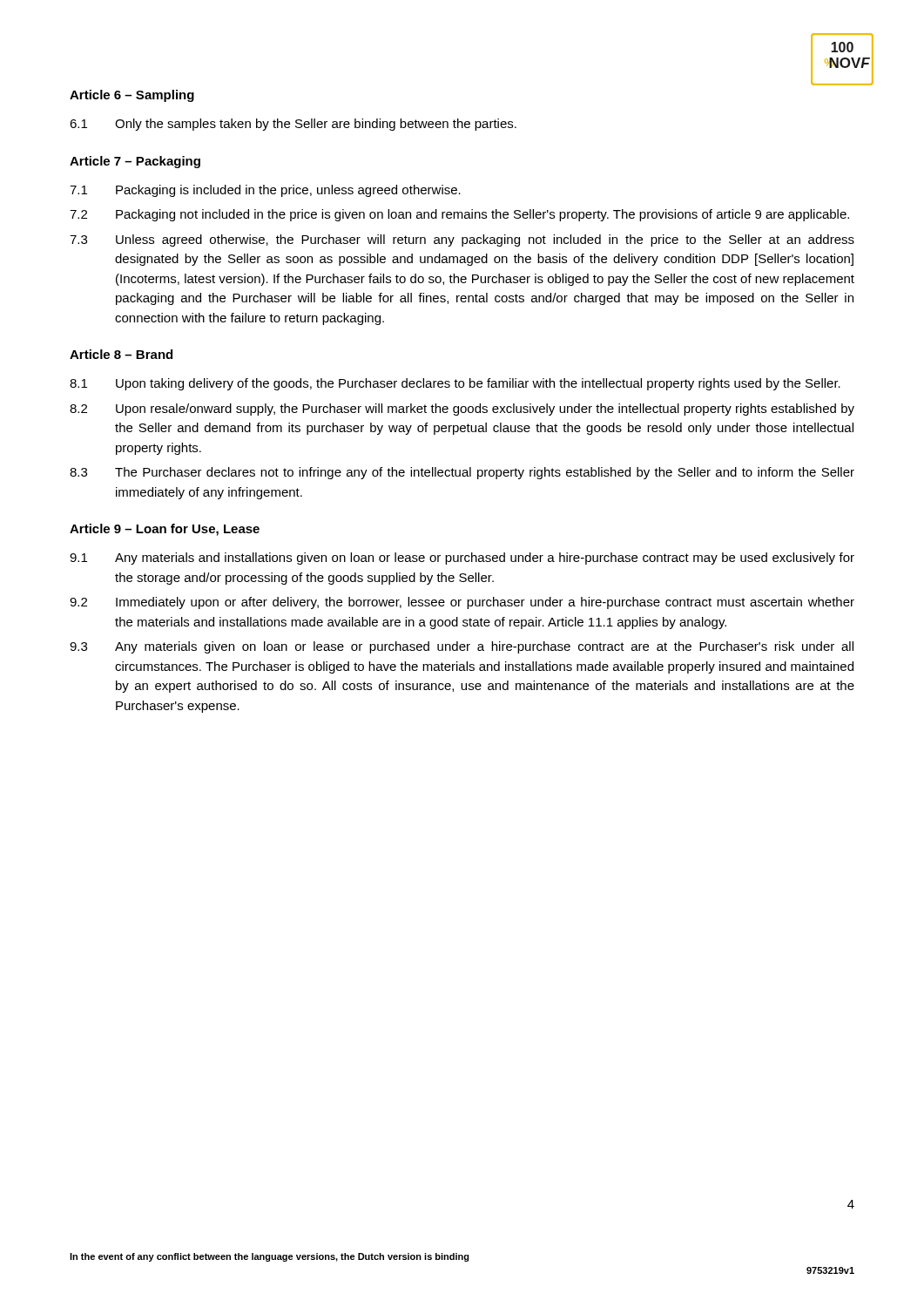Point to the passage starting "6.1 Only the samples taken by"

[462, 124]
